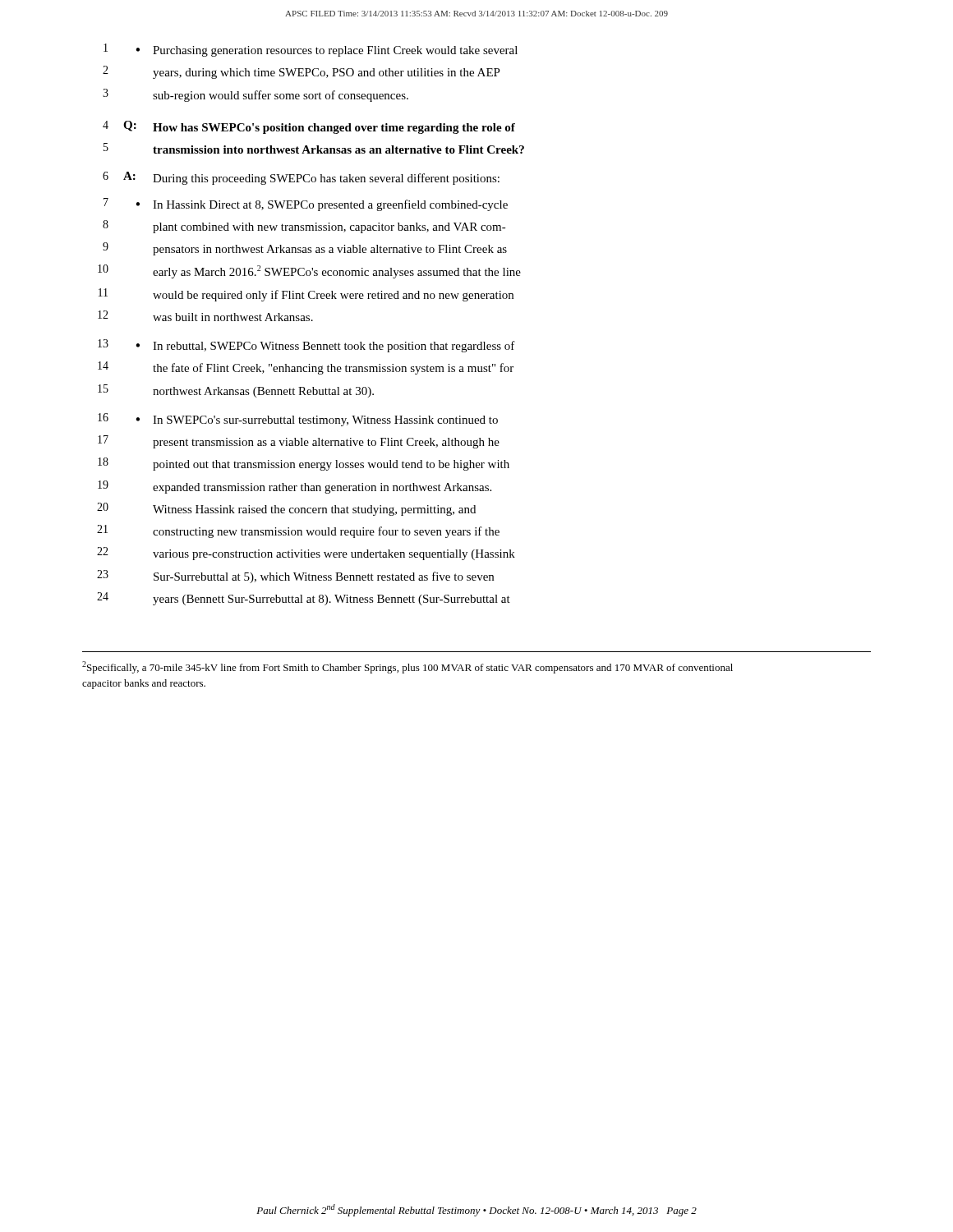Find the block on this page that starts "16 • In"
The width and height of the screenshot is (953, 1232).
[476, 419]
